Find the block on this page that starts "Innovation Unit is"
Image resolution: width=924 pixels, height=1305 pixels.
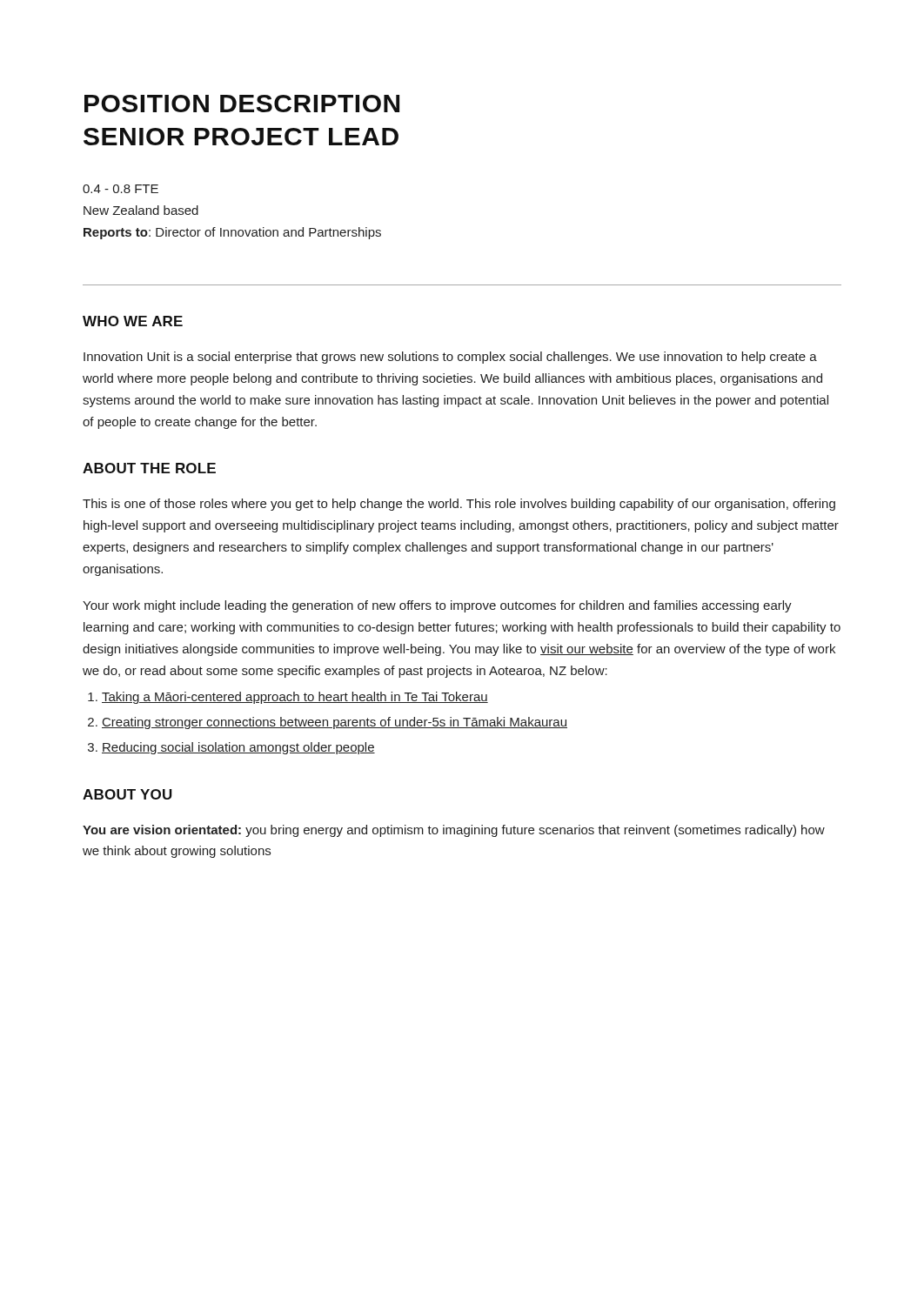click(456, 389)
